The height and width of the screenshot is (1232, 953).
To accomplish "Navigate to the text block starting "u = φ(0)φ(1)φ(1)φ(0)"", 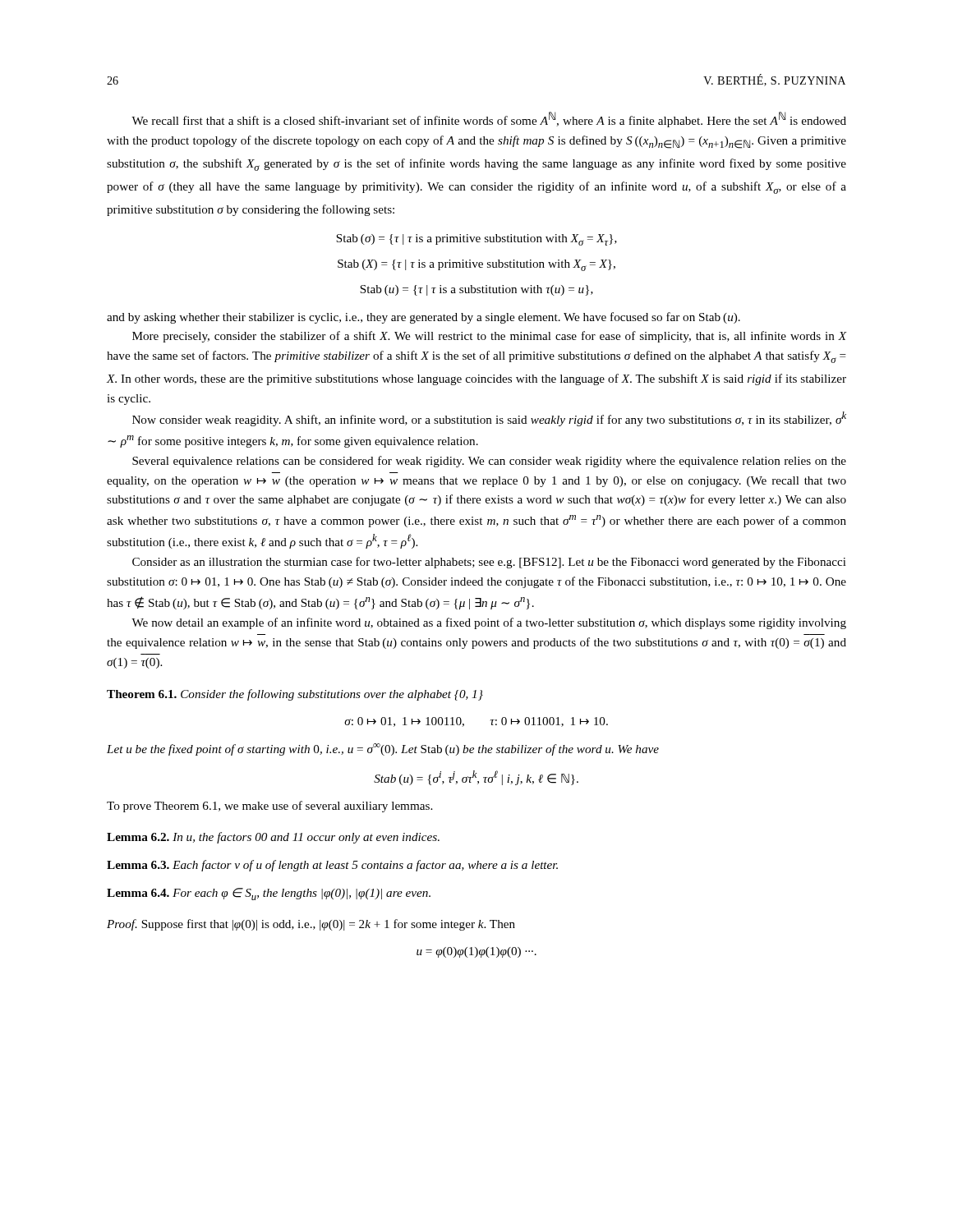I will coord(476,951).
